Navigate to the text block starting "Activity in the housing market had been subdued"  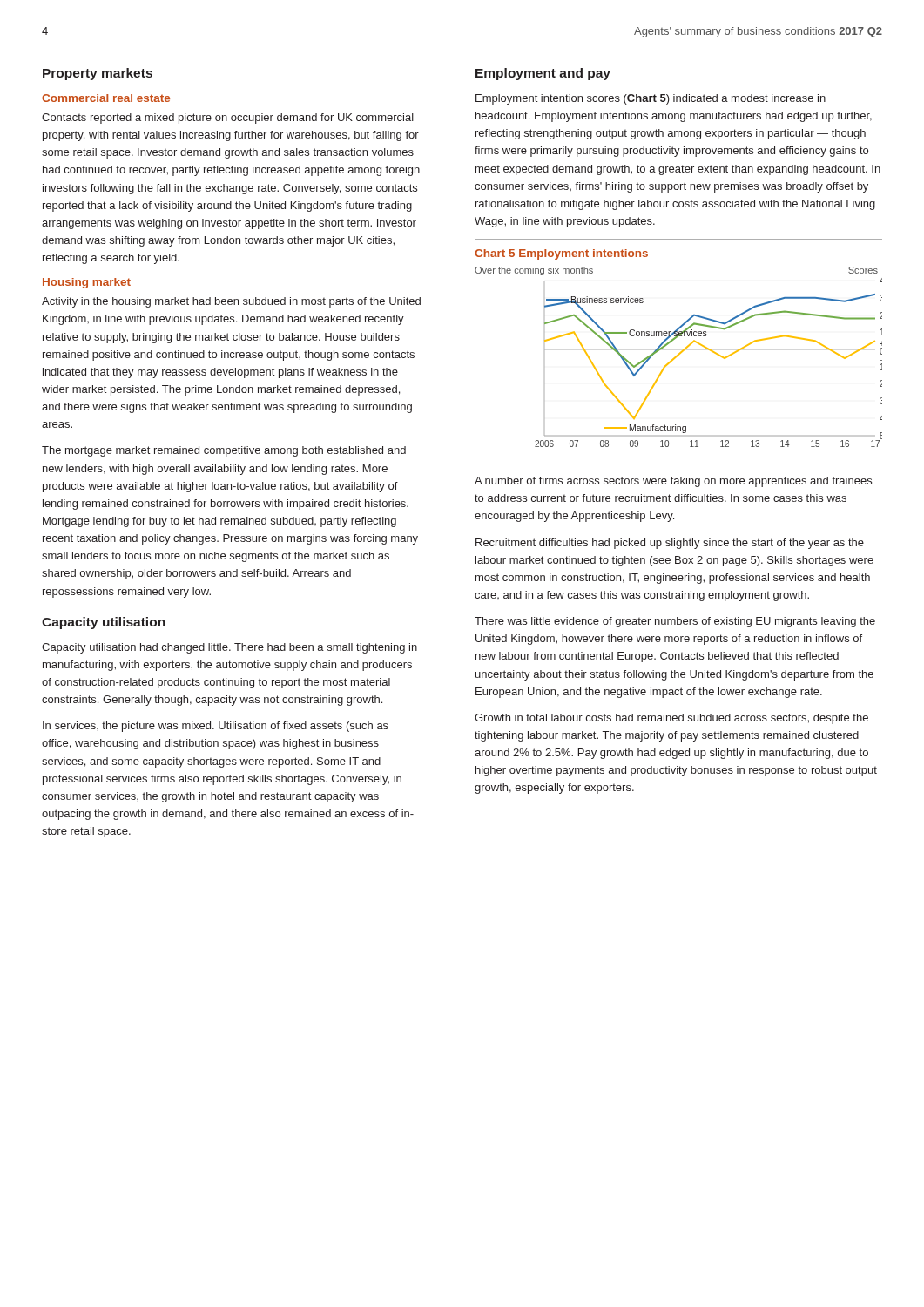[x=232, y=363]
